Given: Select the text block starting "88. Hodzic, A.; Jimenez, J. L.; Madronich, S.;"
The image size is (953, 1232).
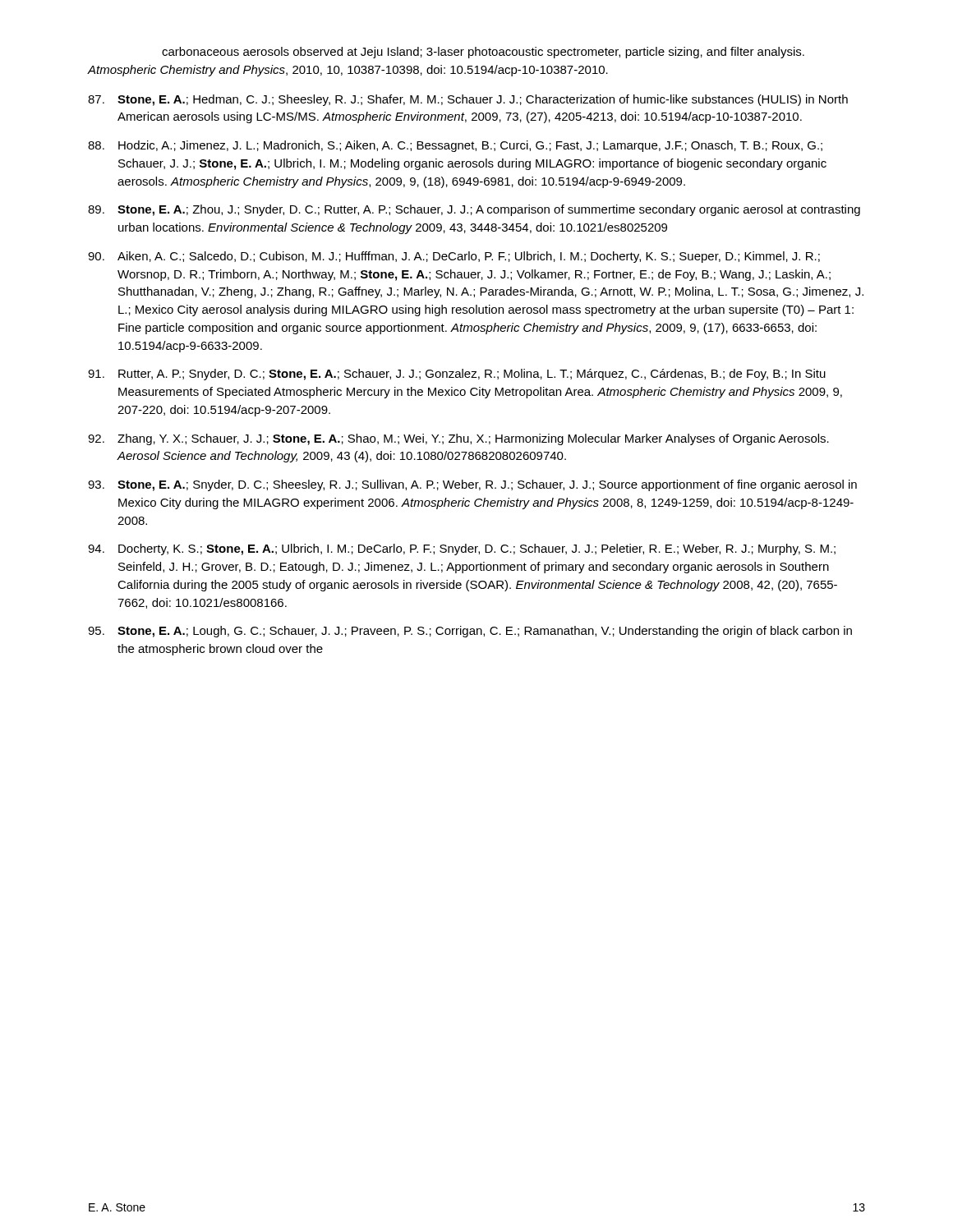Looking at the screenshot, I should pyautogui.click(x=476, y=163).
